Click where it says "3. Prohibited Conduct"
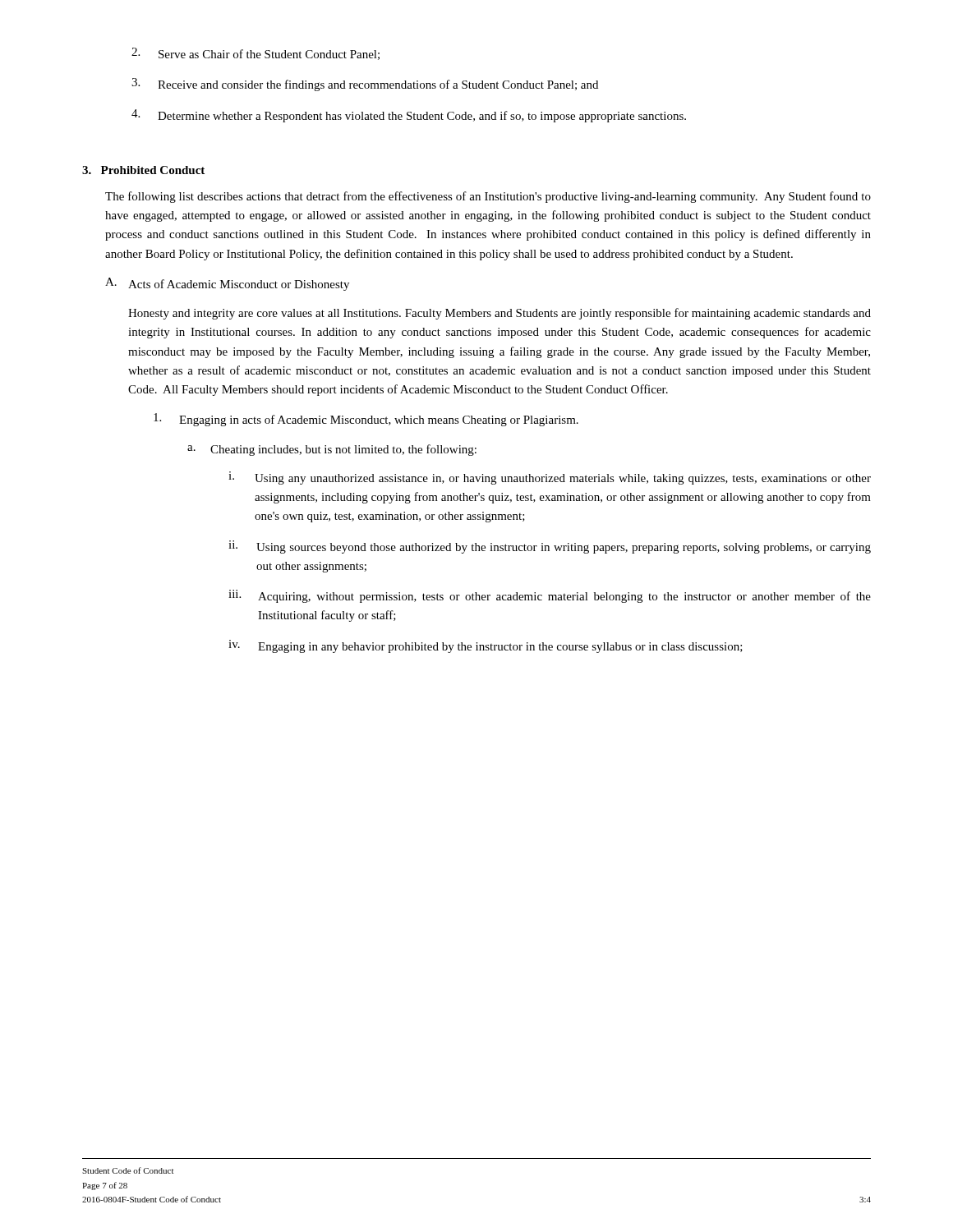 tap(143, 170)
